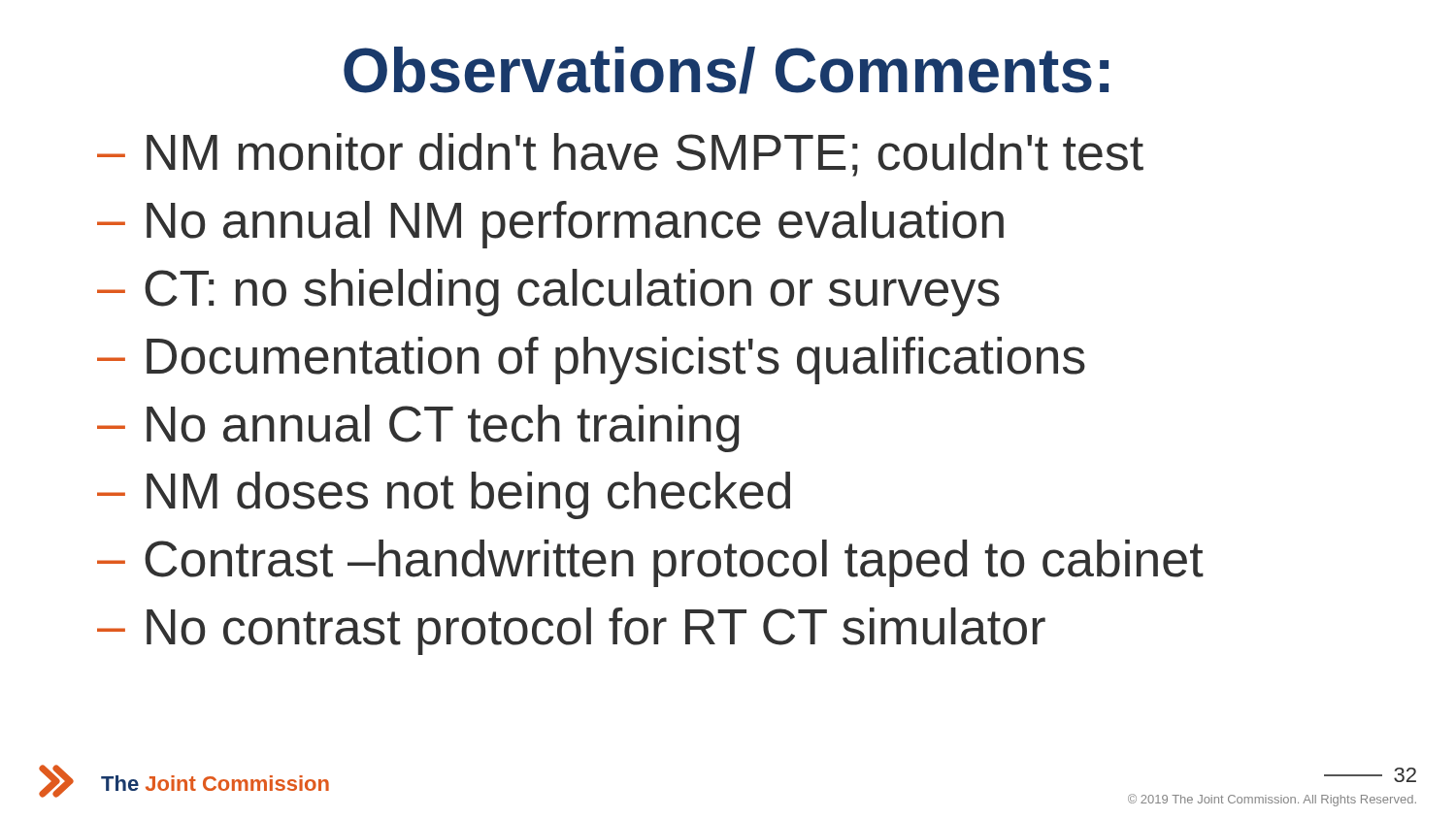Click where it says "– No annual NM performance evaluation"

(x=552, y=221)
